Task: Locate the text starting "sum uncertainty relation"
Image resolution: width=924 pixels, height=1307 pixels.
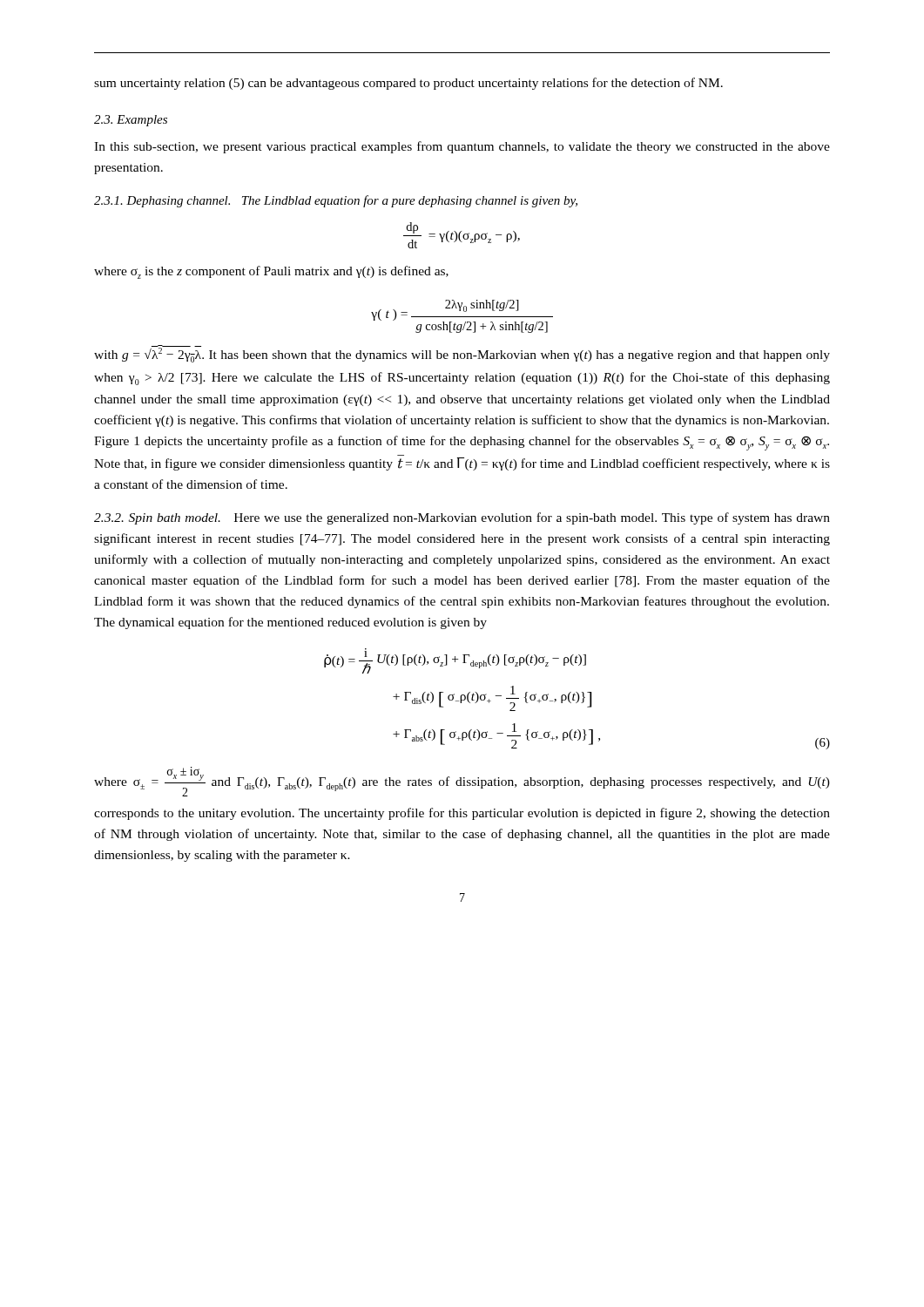Action: click(462, 83)
